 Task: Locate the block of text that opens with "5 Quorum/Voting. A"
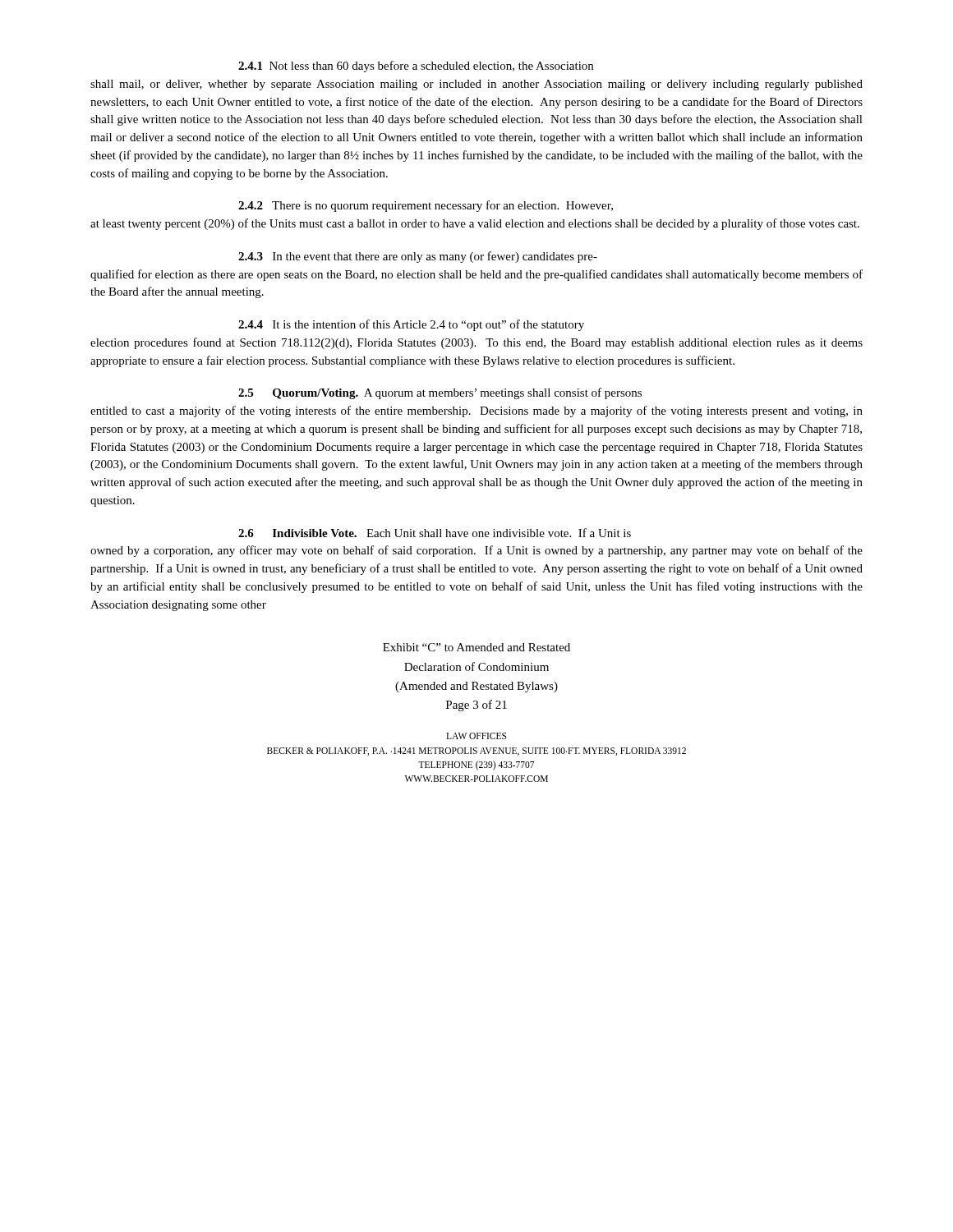[476, 447]
